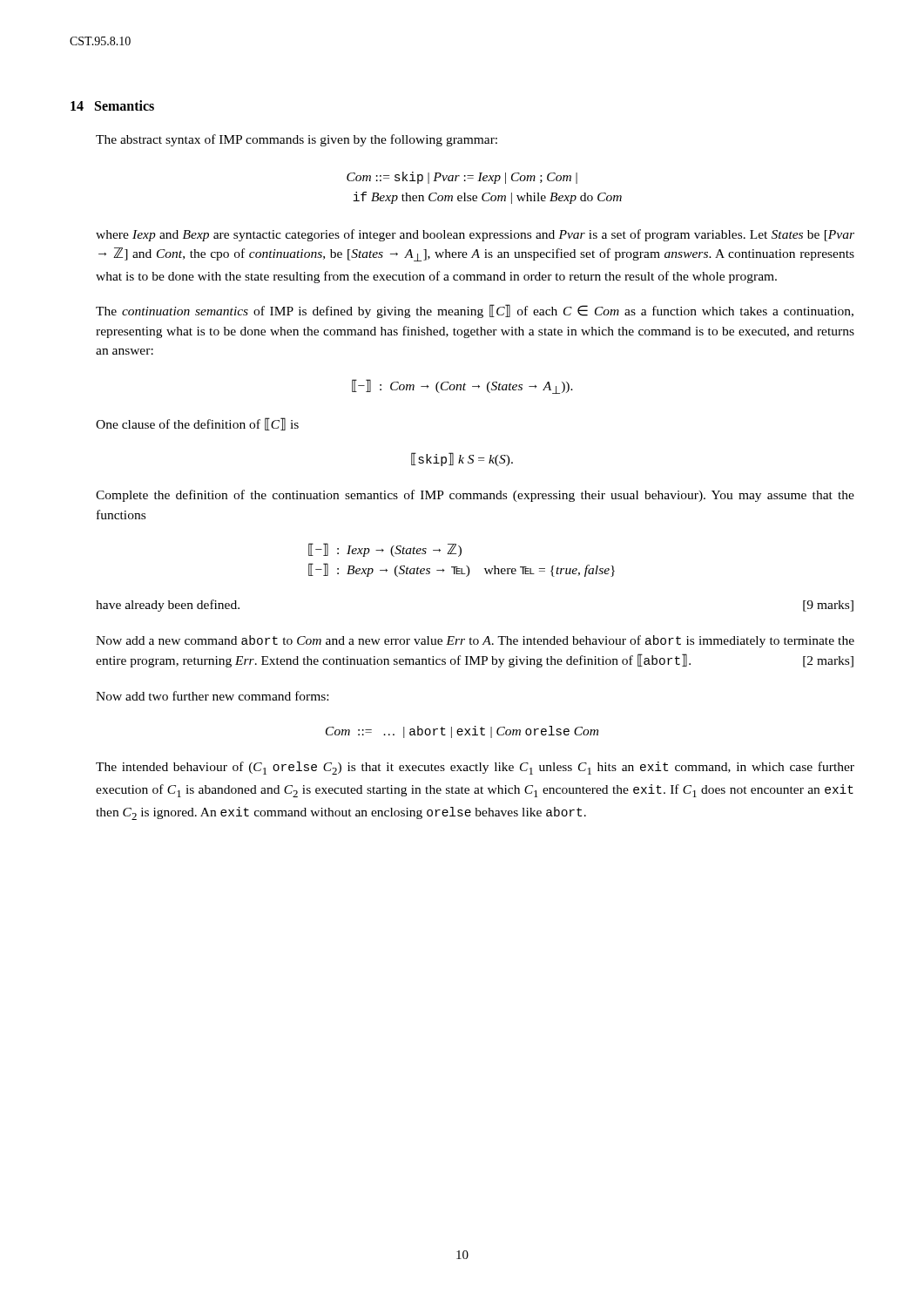Find the formula that says "Com ::= skip |"

coord(462,187)
